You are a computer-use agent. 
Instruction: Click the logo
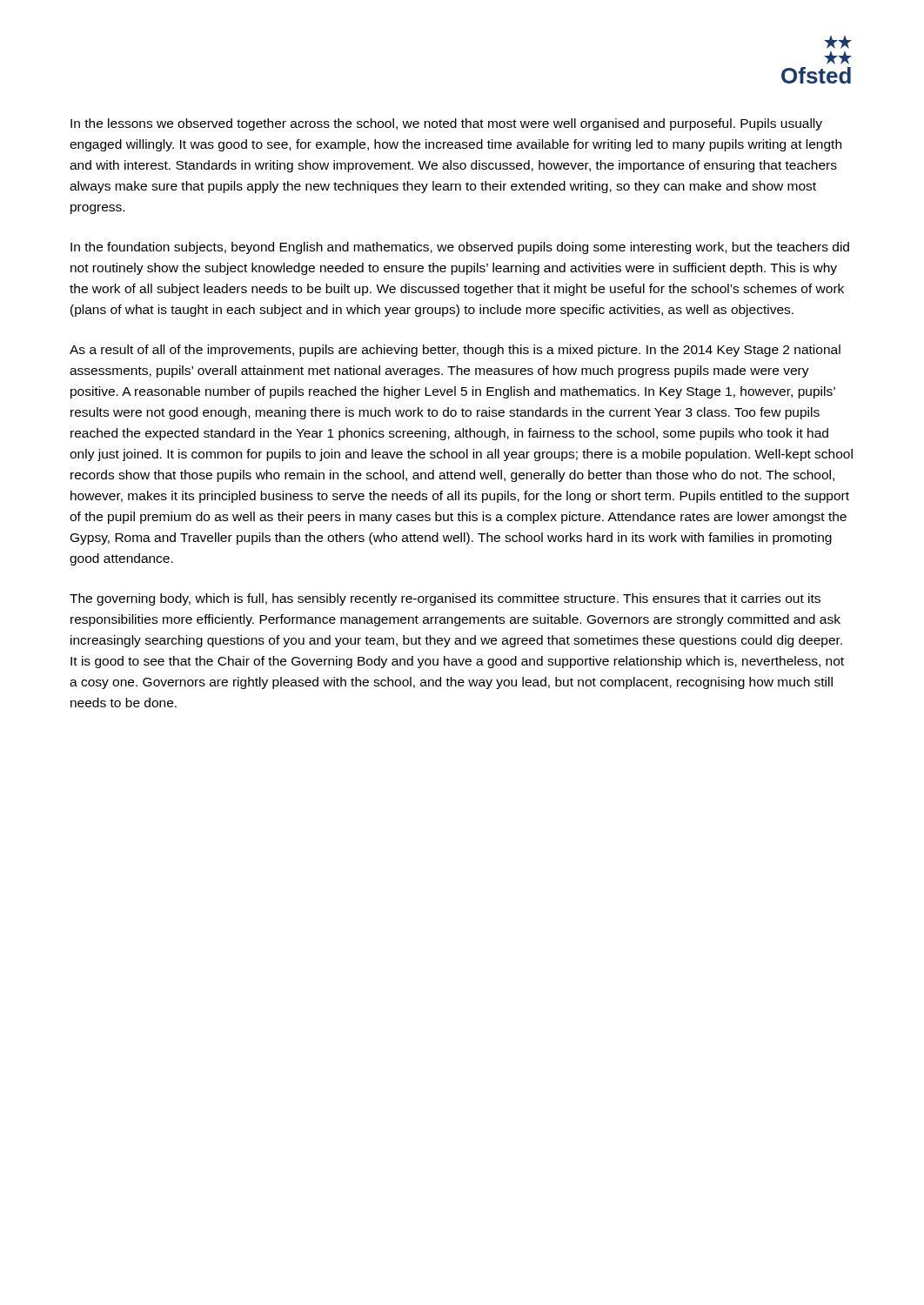pyautogui.click(x=825, y=63)
